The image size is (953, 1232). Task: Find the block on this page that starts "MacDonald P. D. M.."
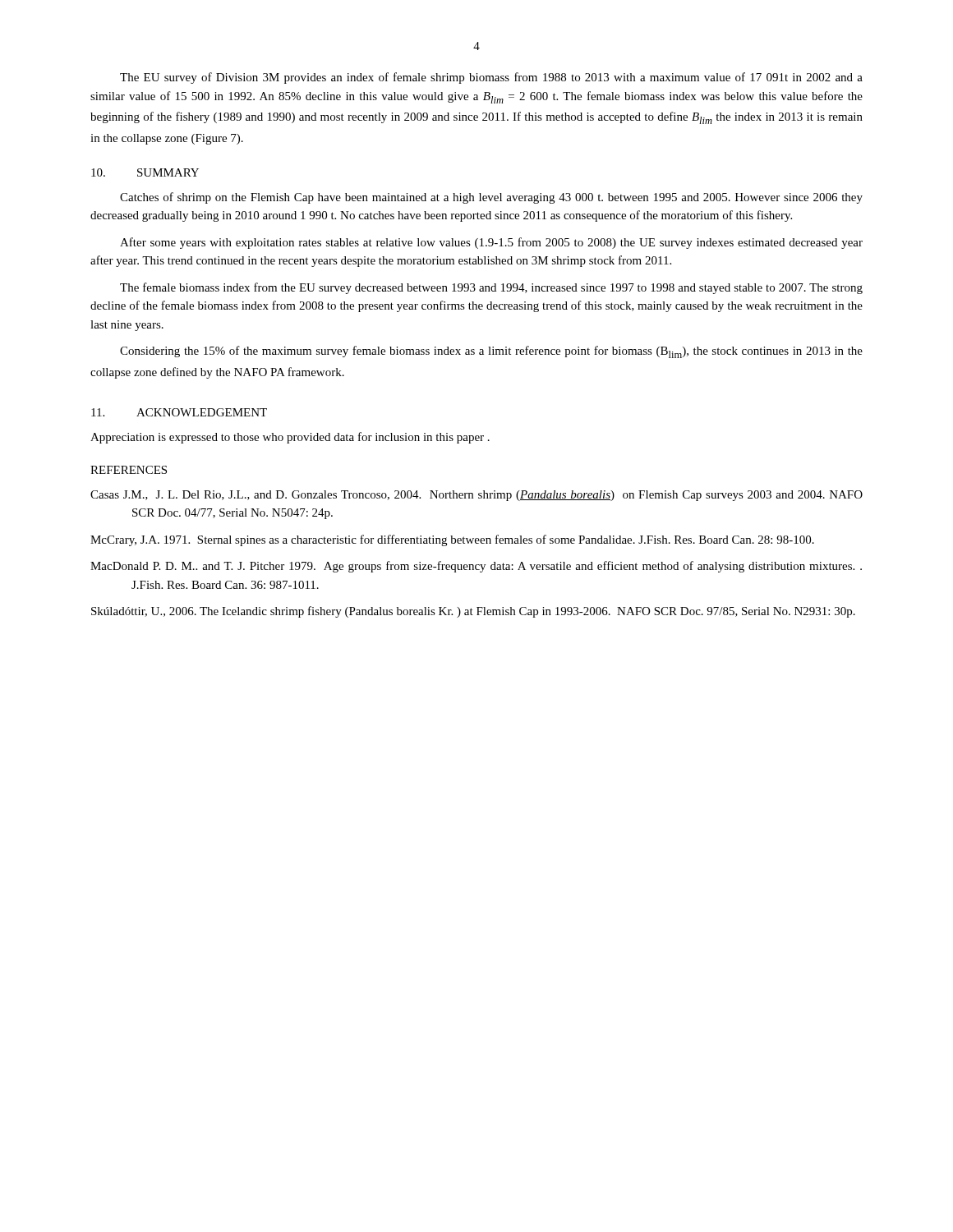(476, 575)
